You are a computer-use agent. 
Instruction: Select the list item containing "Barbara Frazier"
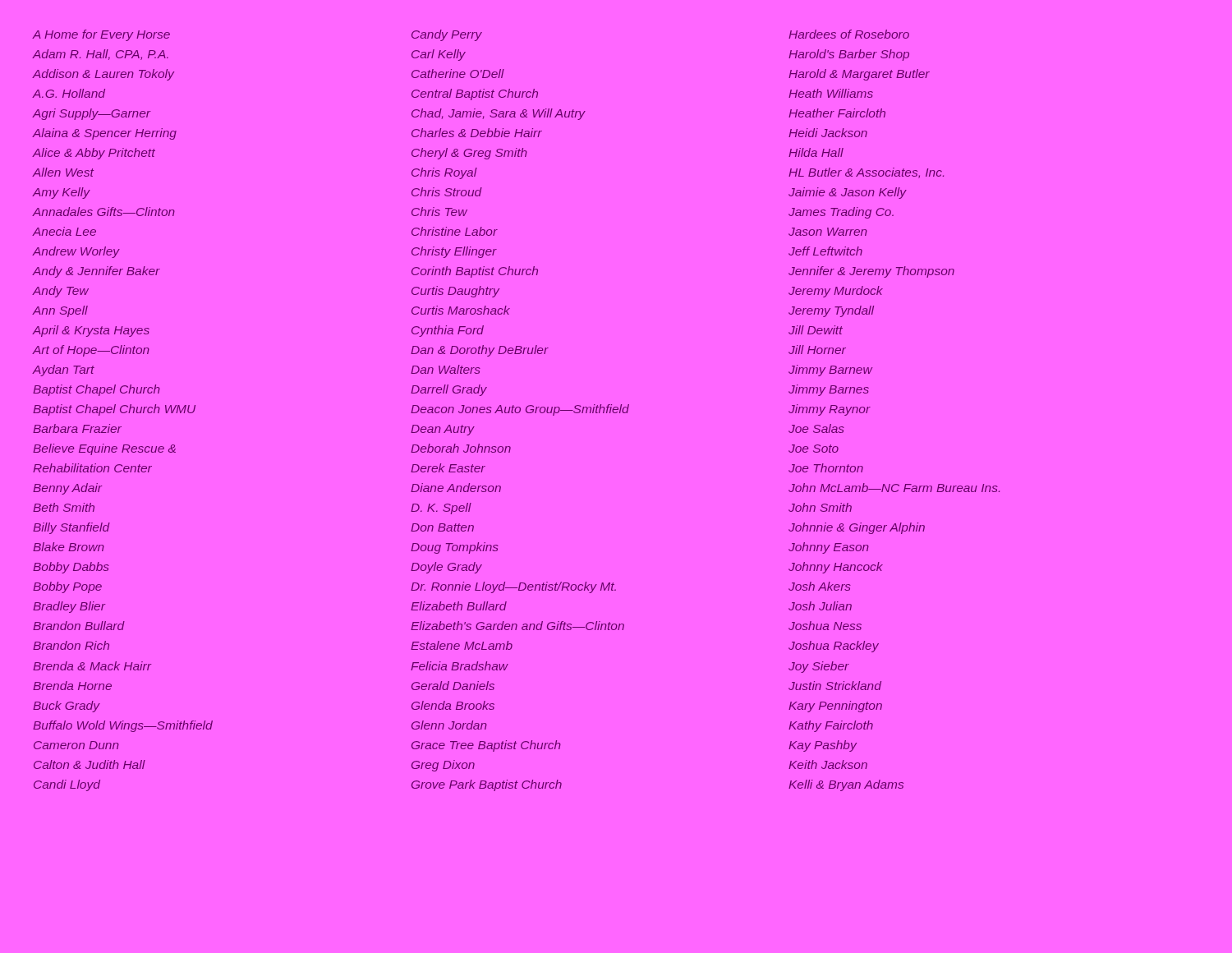click(77, 428)
